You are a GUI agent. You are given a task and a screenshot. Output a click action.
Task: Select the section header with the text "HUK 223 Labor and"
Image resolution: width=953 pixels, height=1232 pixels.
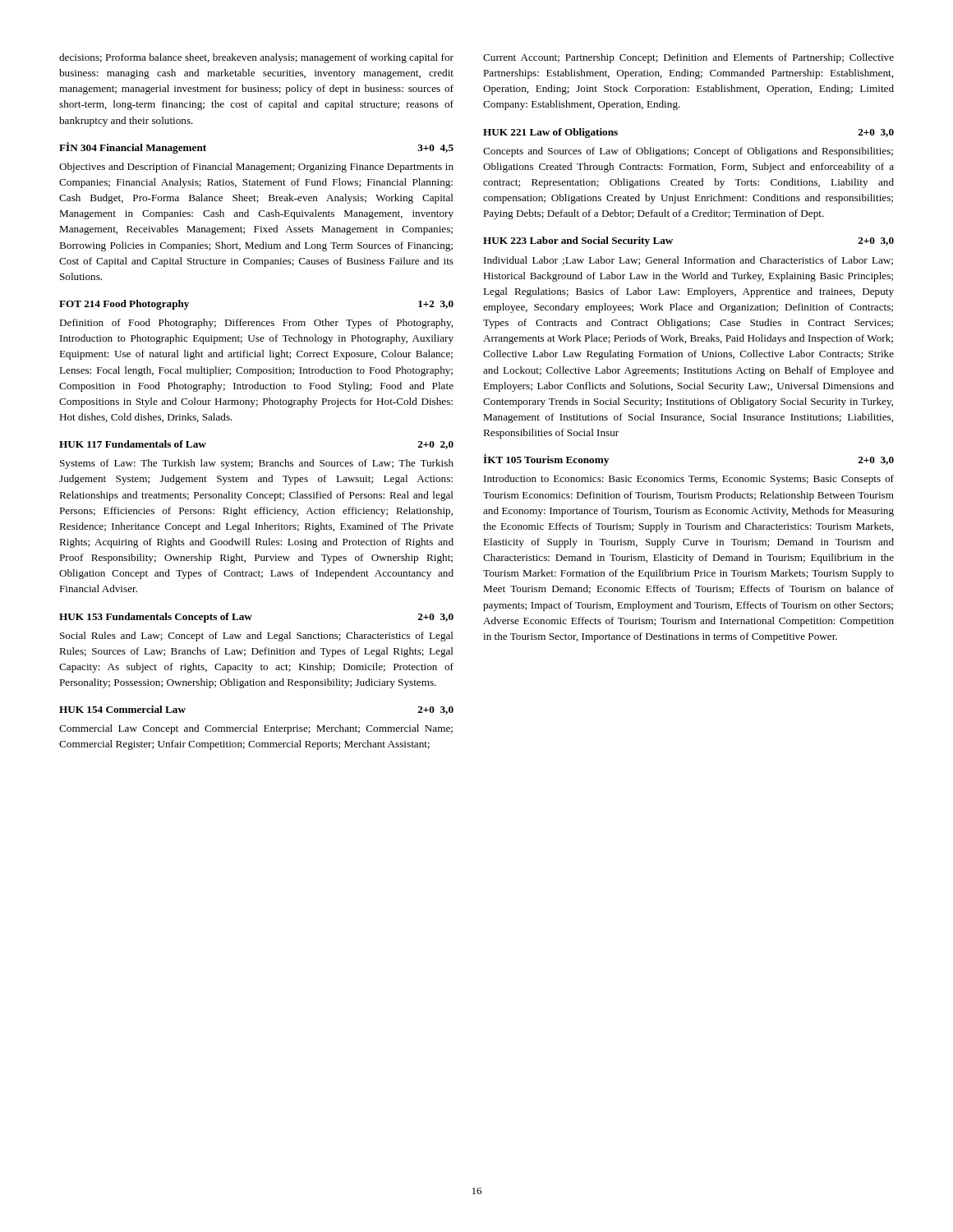pyautogui.click(x=584, y=241)
